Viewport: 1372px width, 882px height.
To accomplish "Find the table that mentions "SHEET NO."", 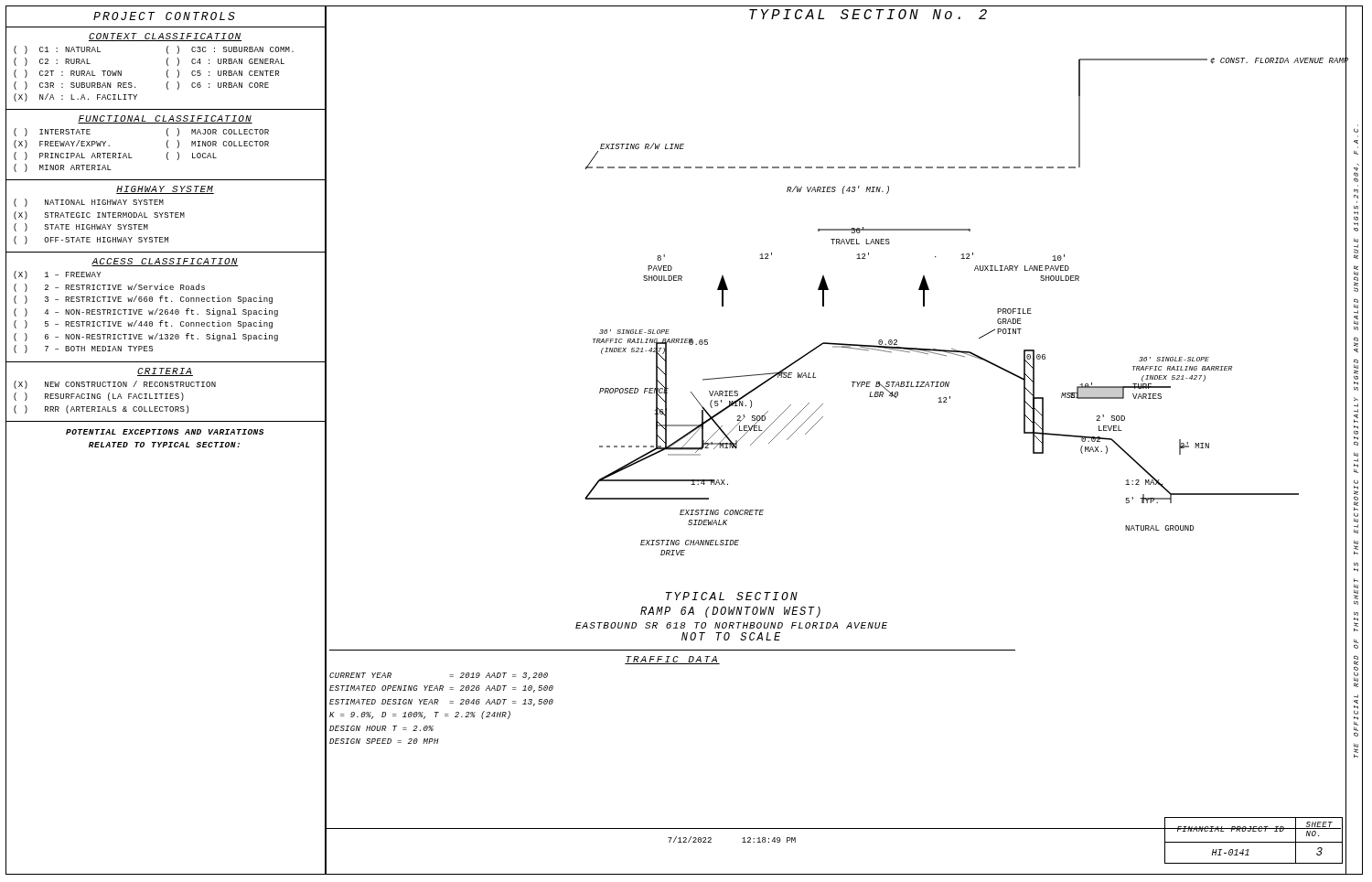I will tap(1254, 840).
